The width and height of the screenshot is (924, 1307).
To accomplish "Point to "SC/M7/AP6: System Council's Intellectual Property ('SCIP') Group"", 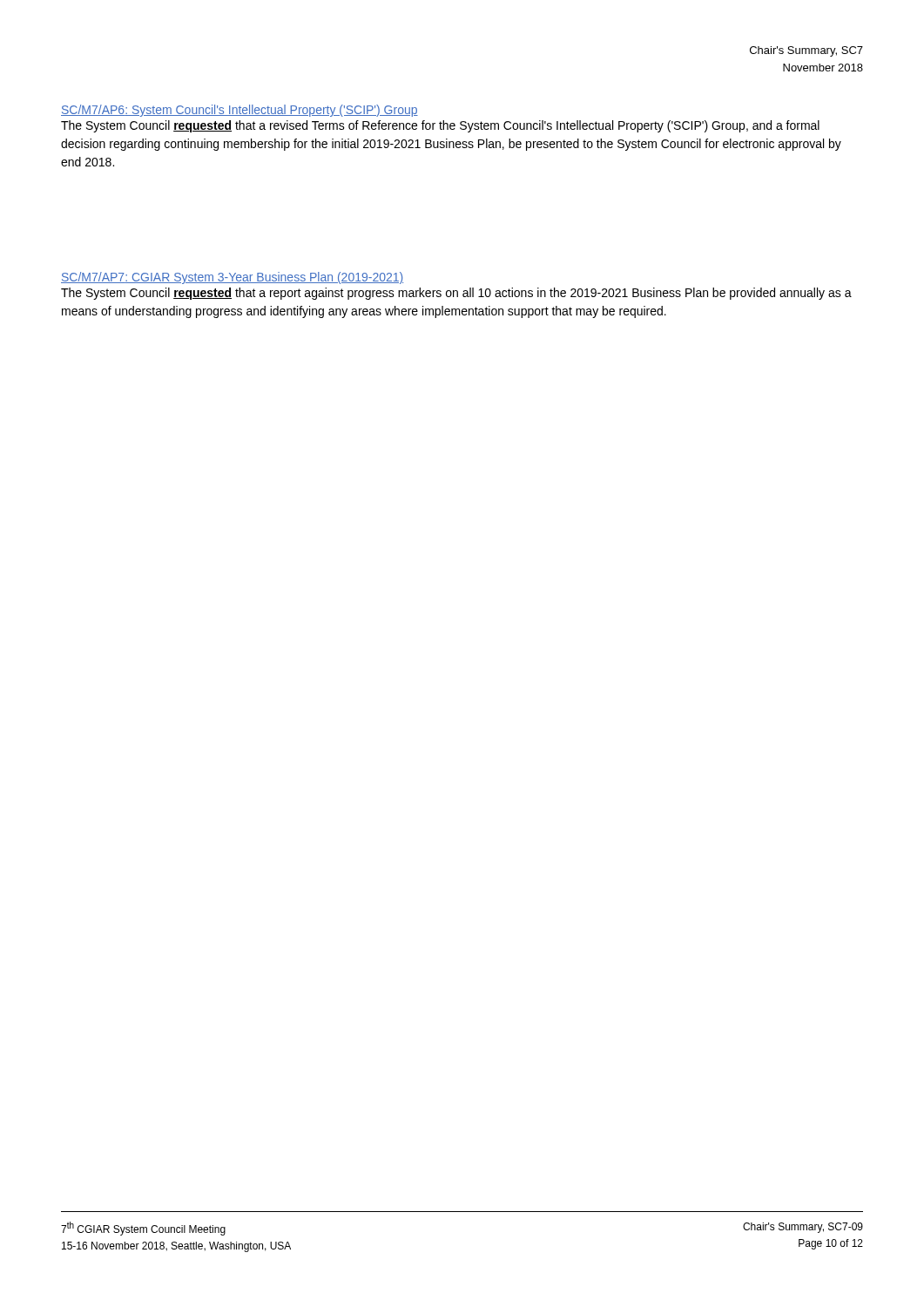I will (x=239, y=110).
